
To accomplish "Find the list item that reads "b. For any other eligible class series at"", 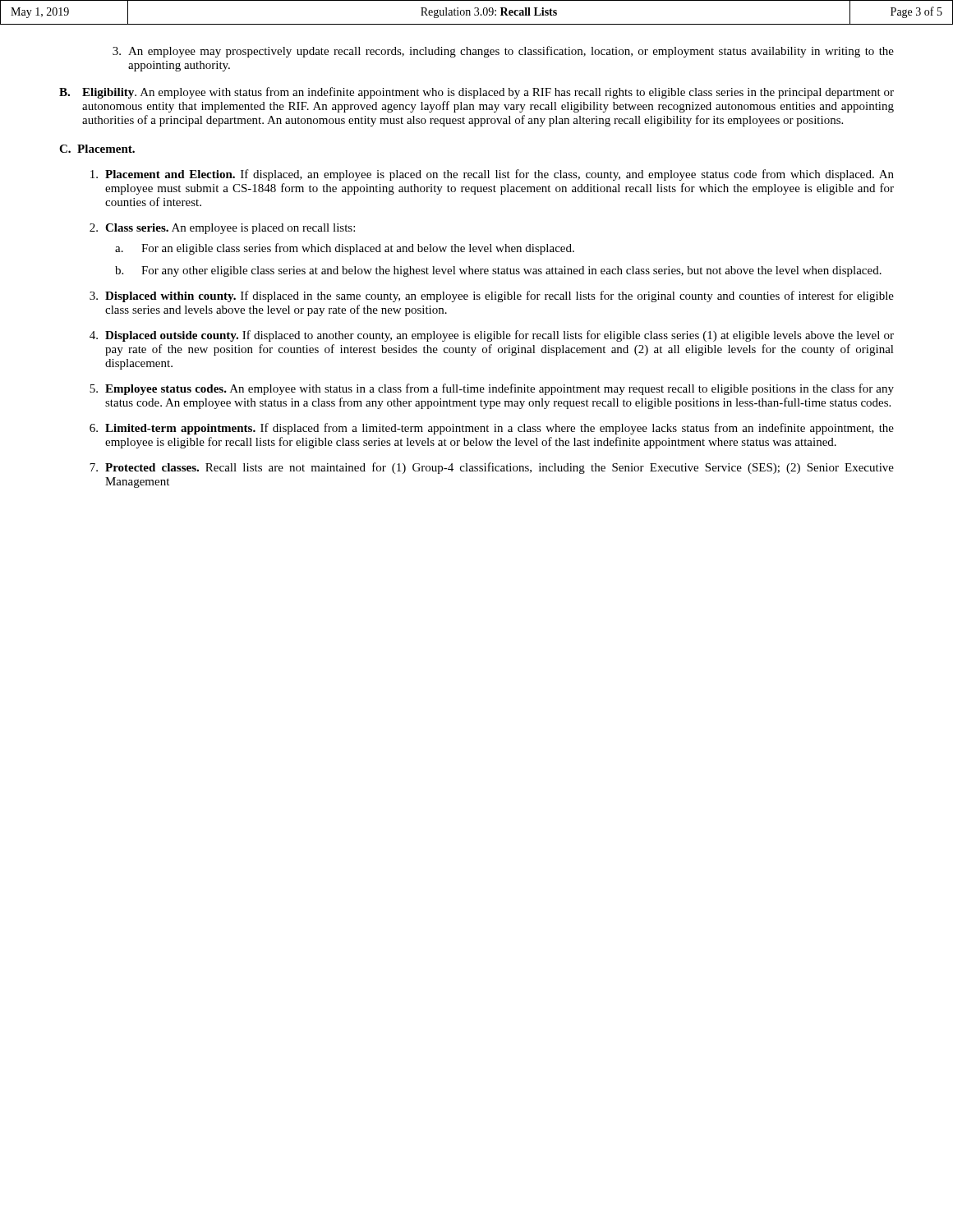I will (504, 271).
